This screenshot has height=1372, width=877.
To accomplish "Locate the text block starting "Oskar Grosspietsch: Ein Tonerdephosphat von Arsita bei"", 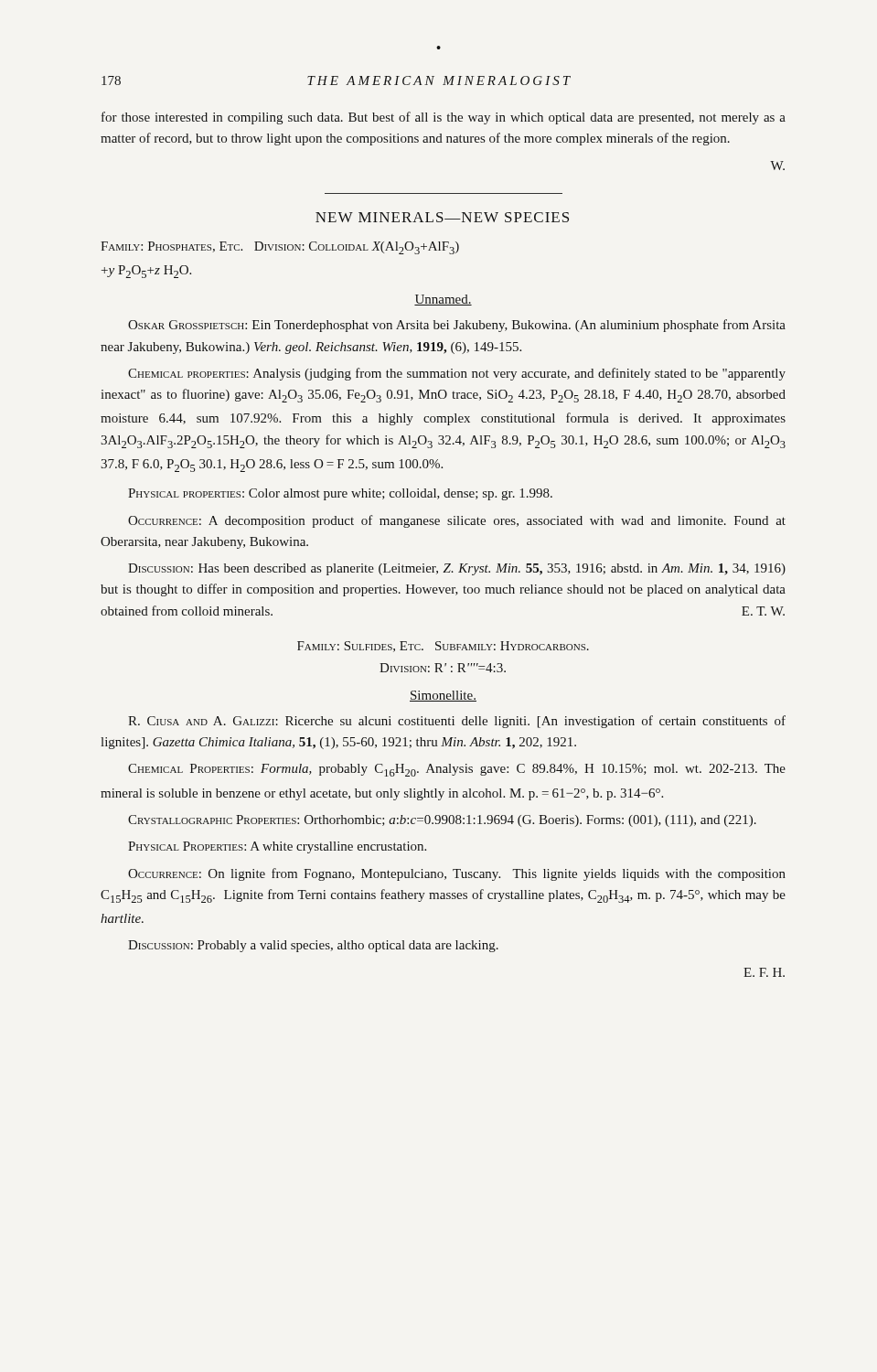I will click(443, 336).
